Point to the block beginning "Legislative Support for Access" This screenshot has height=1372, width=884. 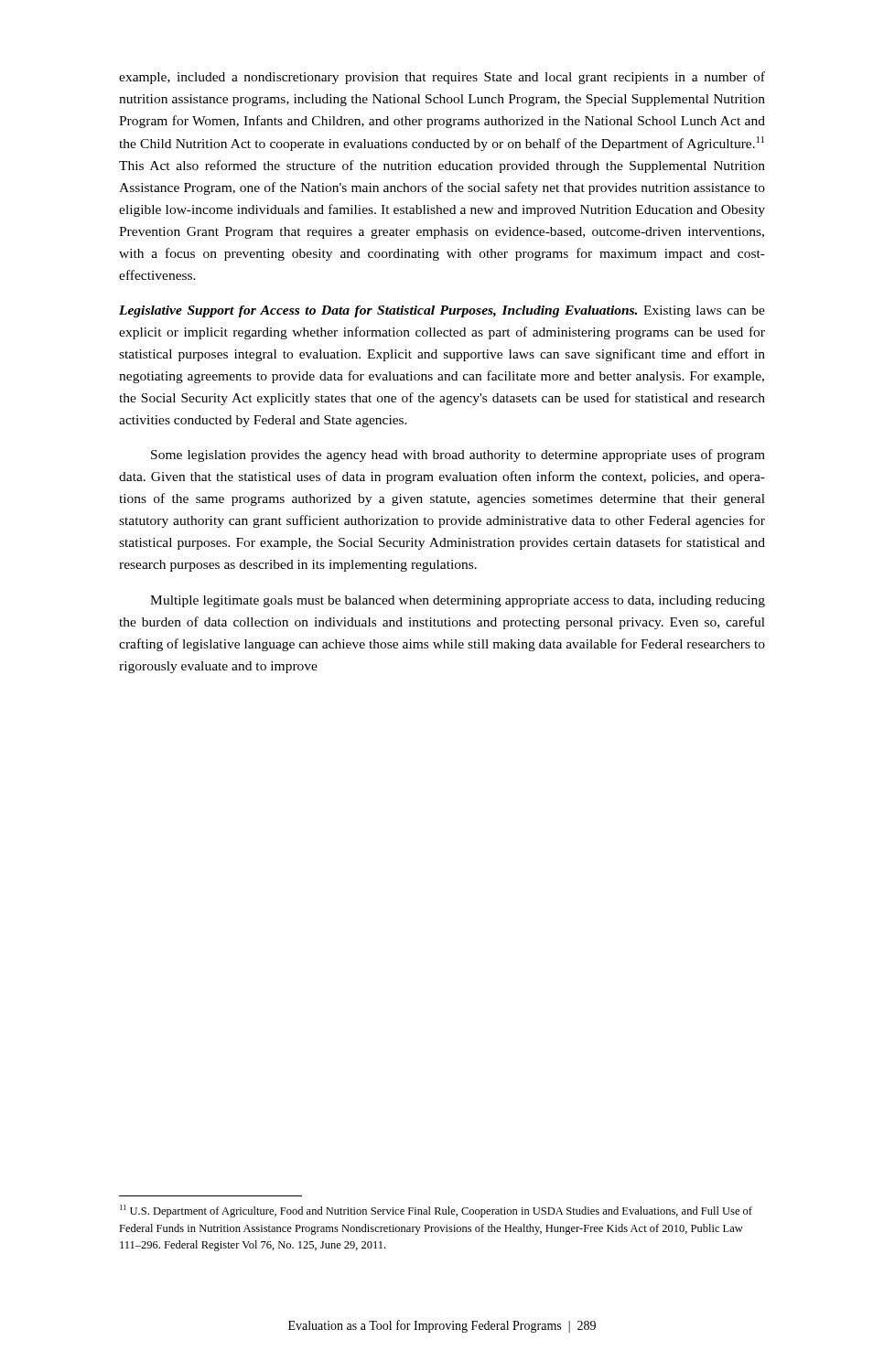point(442,365)
